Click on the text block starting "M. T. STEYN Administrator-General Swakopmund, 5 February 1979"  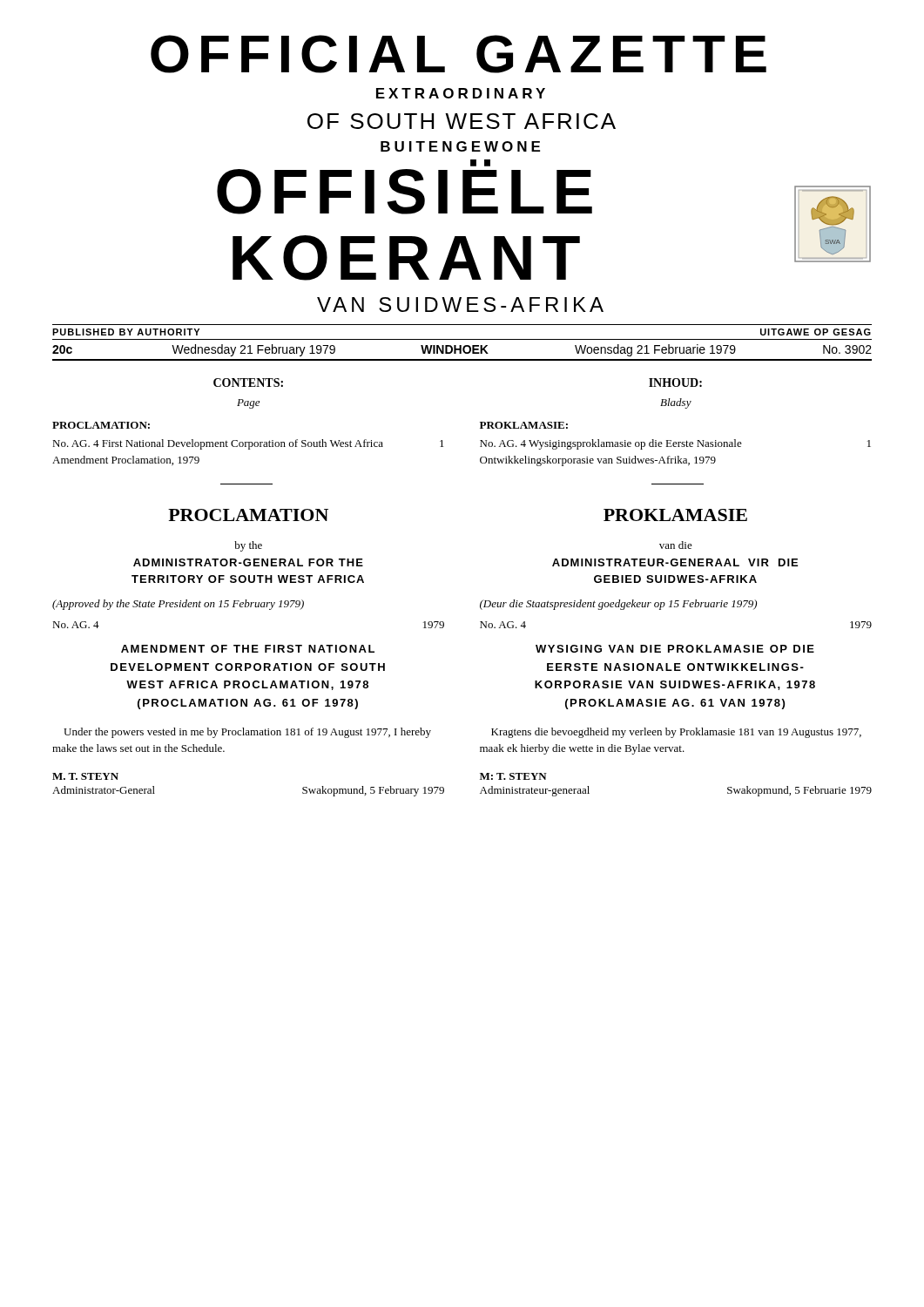tap(85, 776)
